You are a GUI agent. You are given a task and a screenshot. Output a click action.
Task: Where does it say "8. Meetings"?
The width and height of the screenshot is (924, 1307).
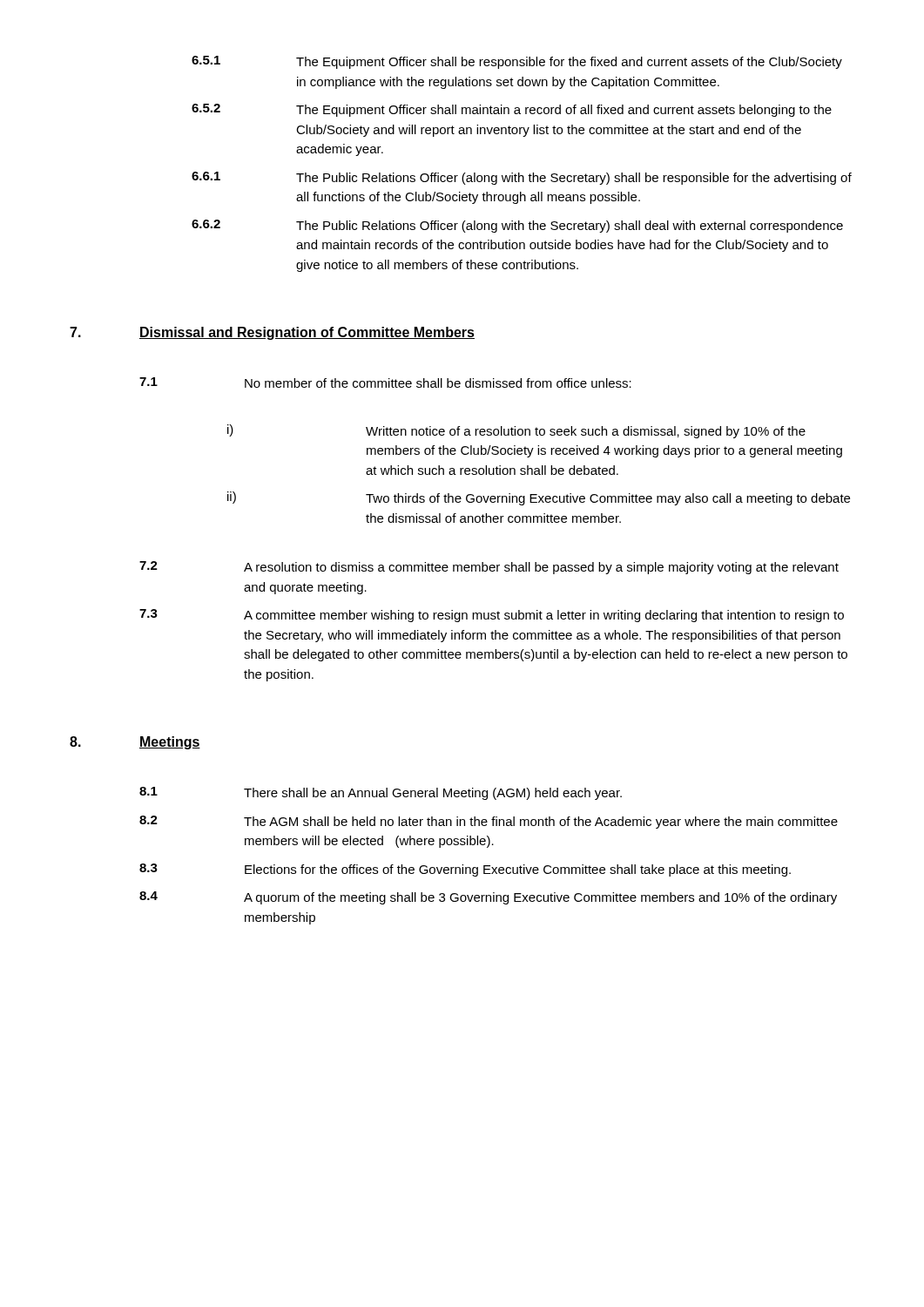[x=135, y=742]
